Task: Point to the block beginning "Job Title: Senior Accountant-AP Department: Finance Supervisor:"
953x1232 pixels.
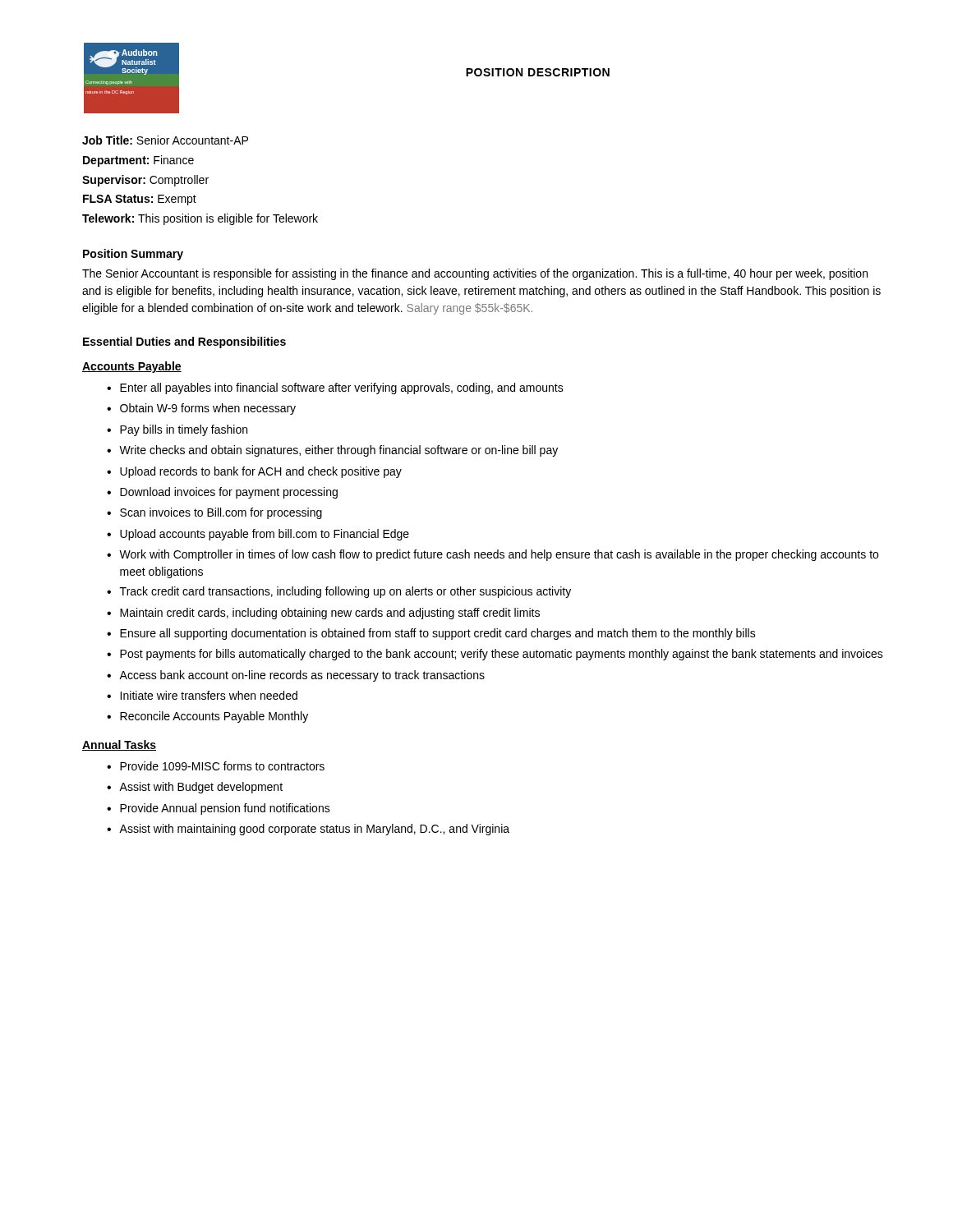Action: (165, 140)
